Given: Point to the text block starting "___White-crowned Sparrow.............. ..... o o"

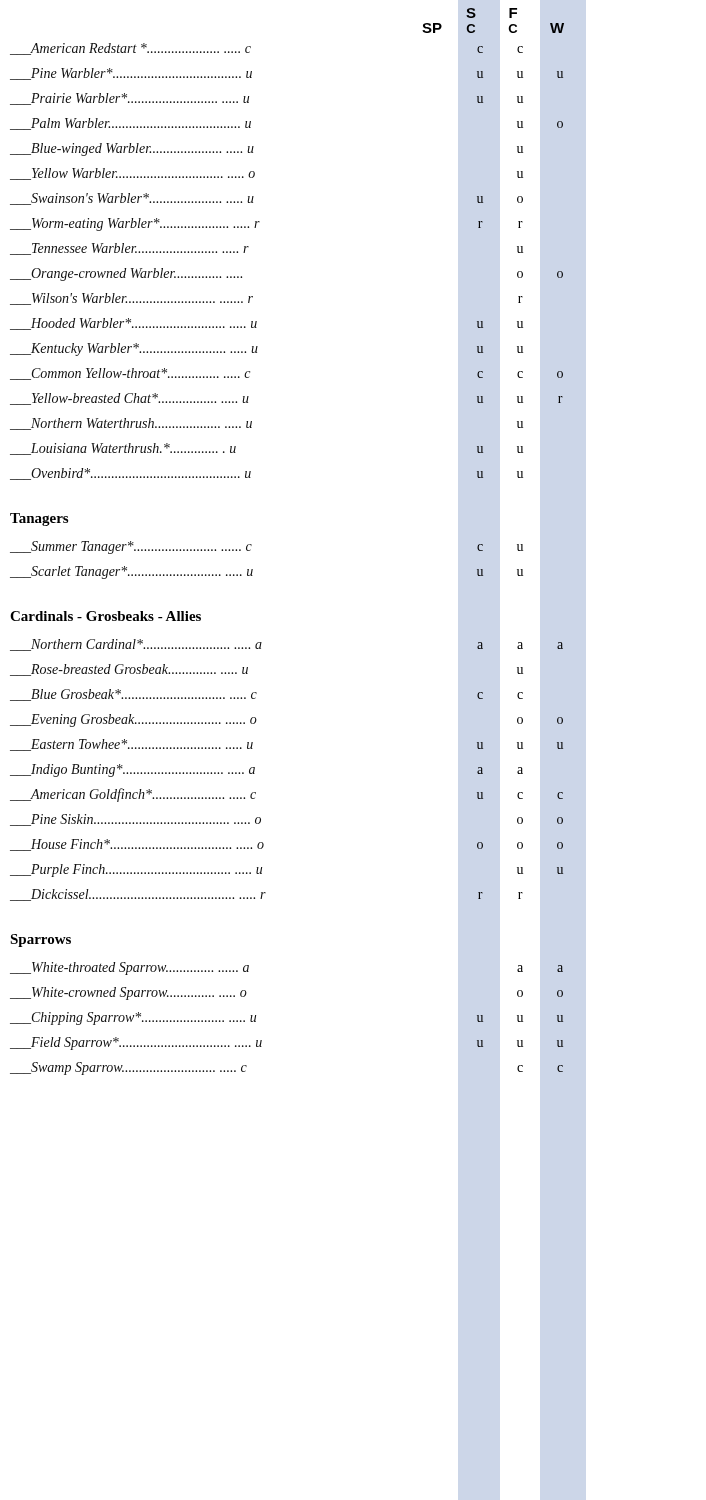Looking at the screenshot, I should (126, 994).
